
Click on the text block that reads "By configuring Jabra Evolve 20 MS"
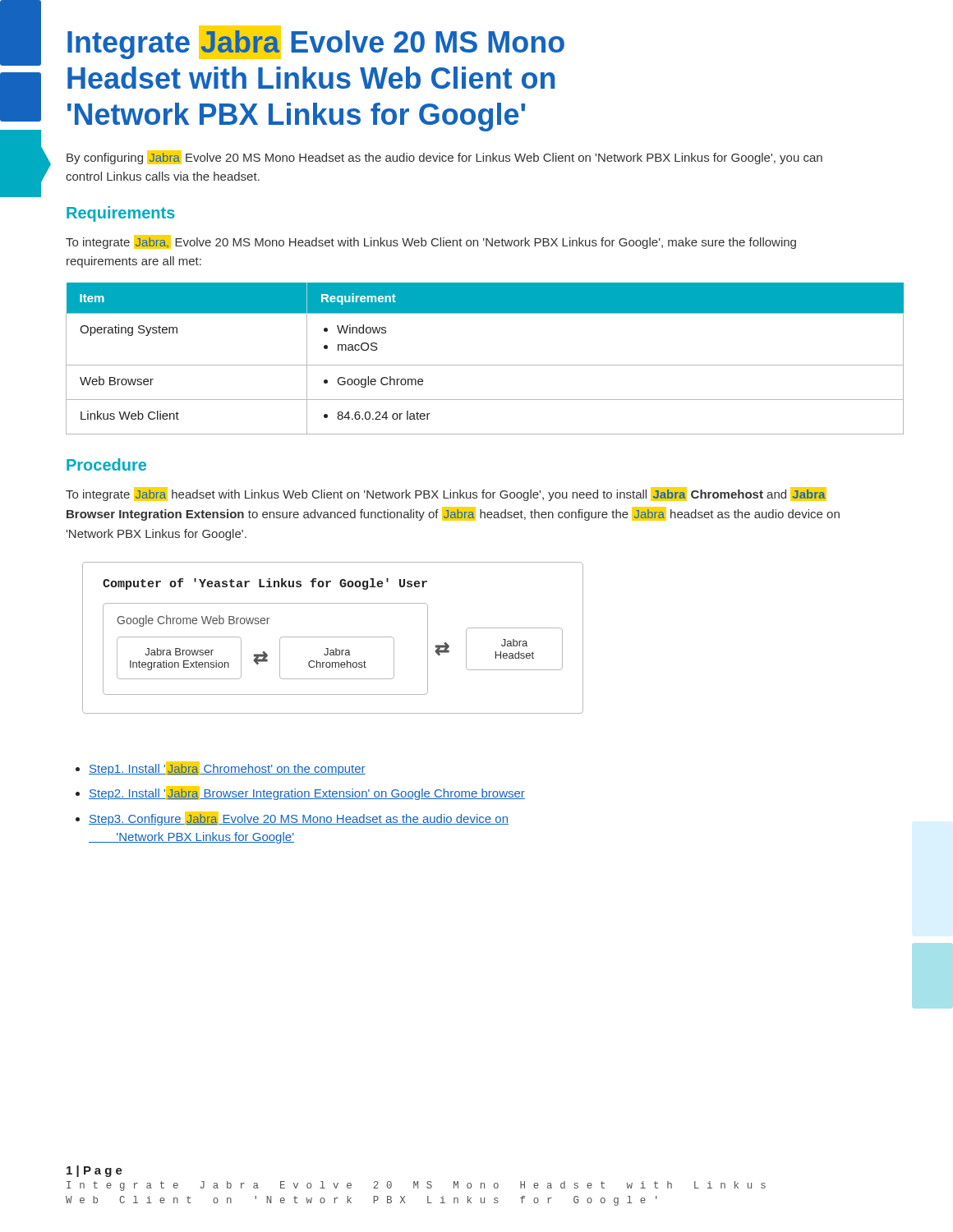[x=444, y=167]
